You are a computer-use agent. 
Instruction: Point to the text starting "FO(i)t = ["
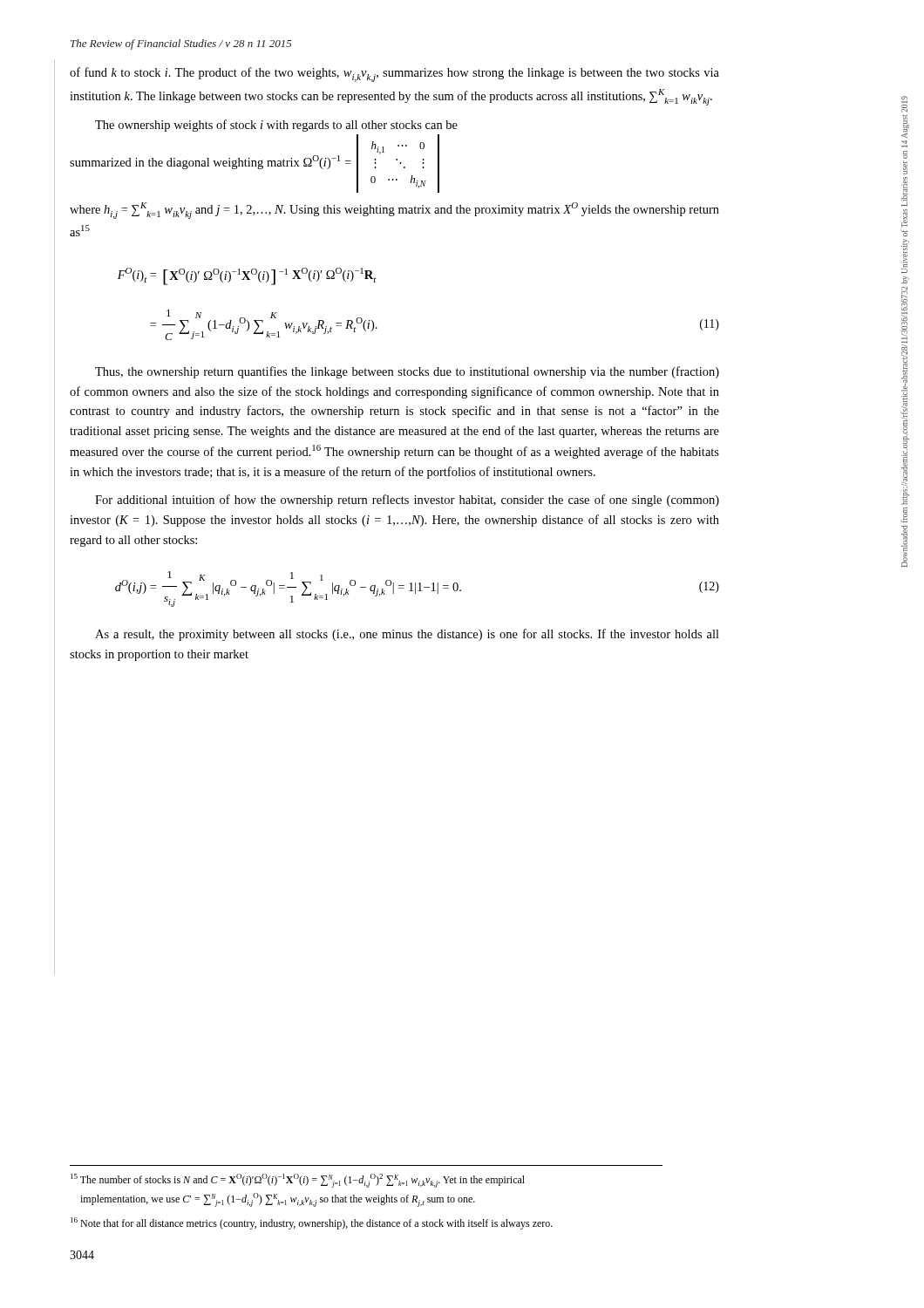pos(247,276)
